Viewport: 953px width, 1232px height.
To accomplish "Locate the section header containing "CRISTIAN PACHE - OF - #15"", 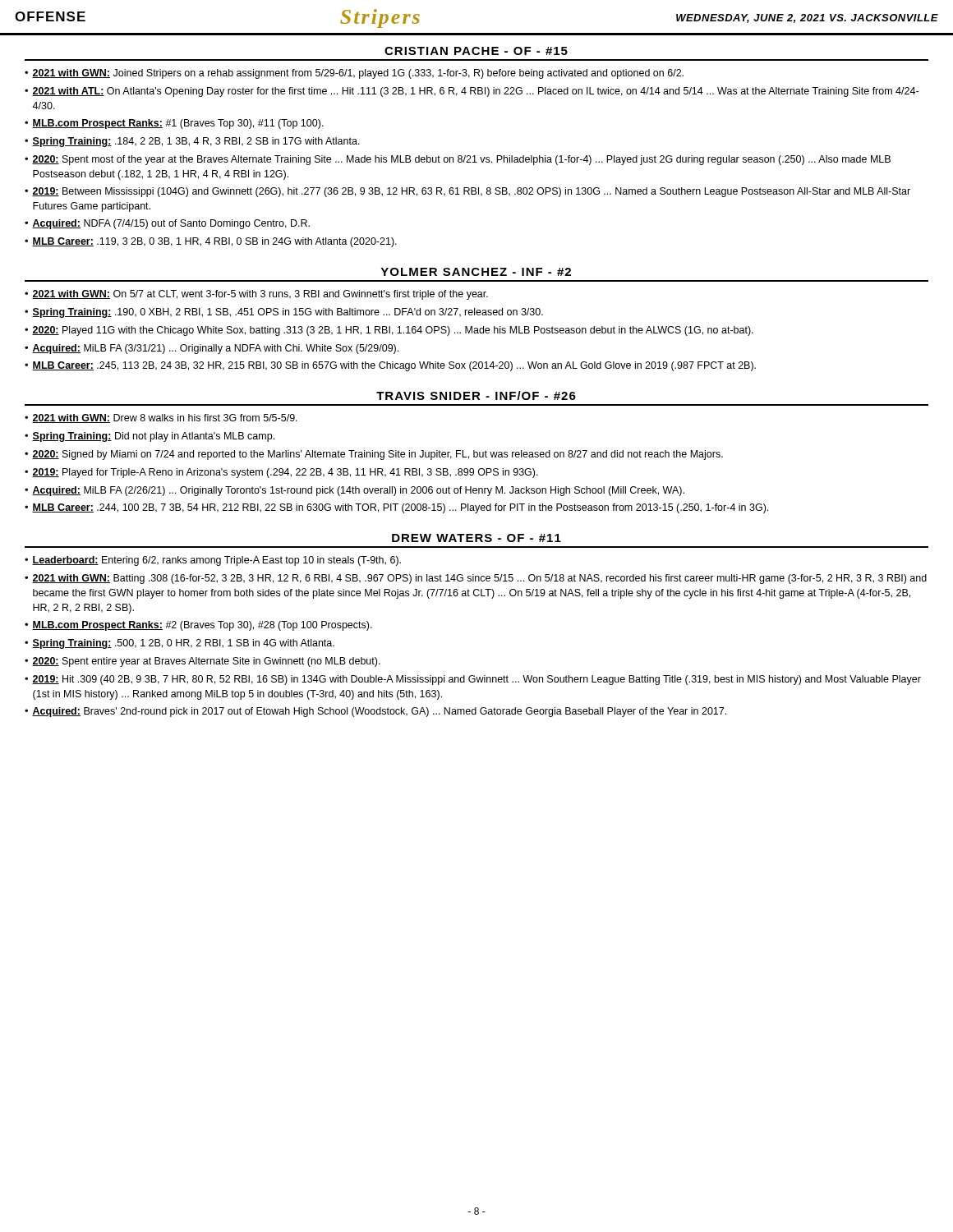I will pyautogui.click(x=476, y=51).
